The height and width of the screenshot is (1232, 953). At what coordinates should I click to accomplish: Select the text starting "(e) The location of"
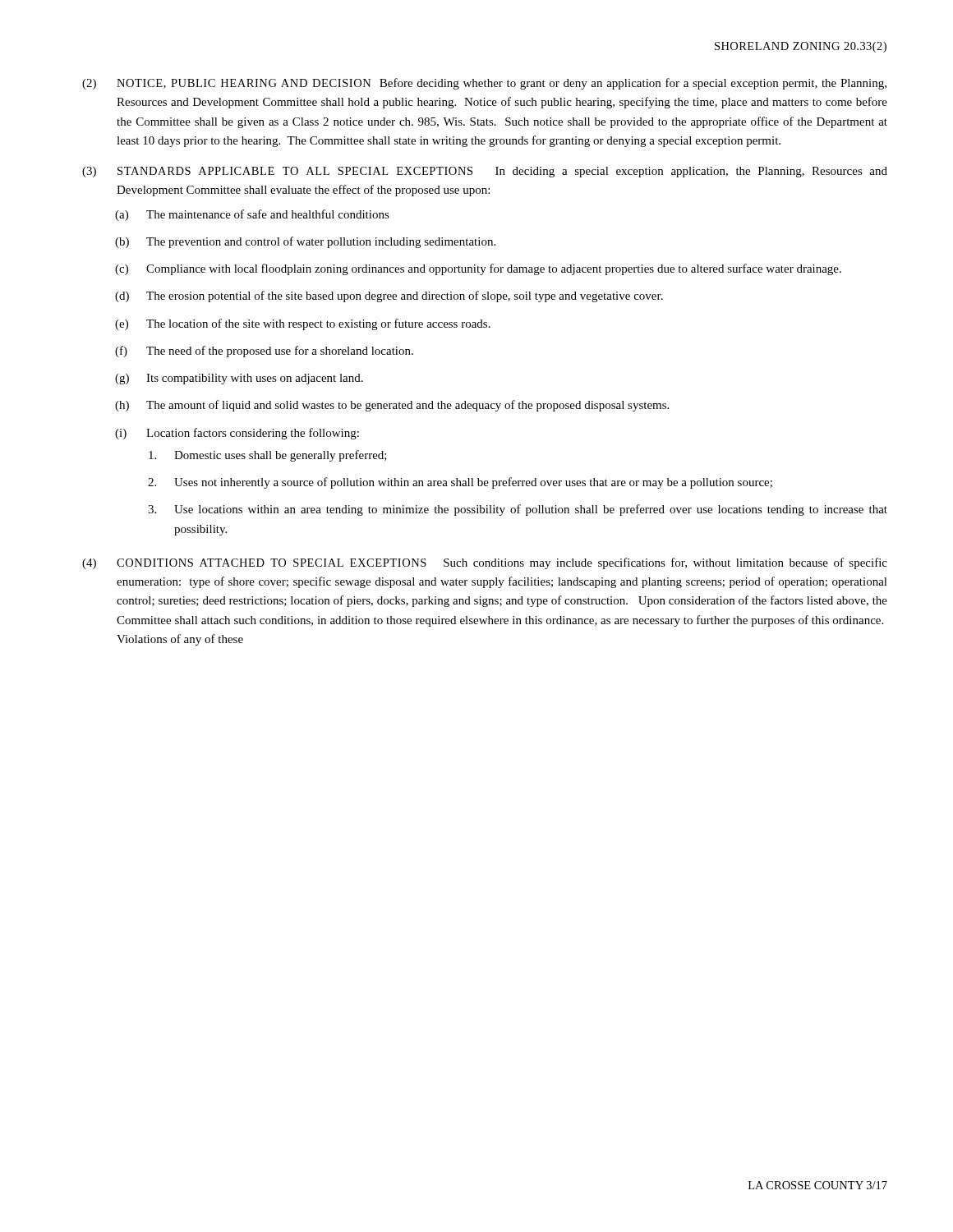[501, 324]
